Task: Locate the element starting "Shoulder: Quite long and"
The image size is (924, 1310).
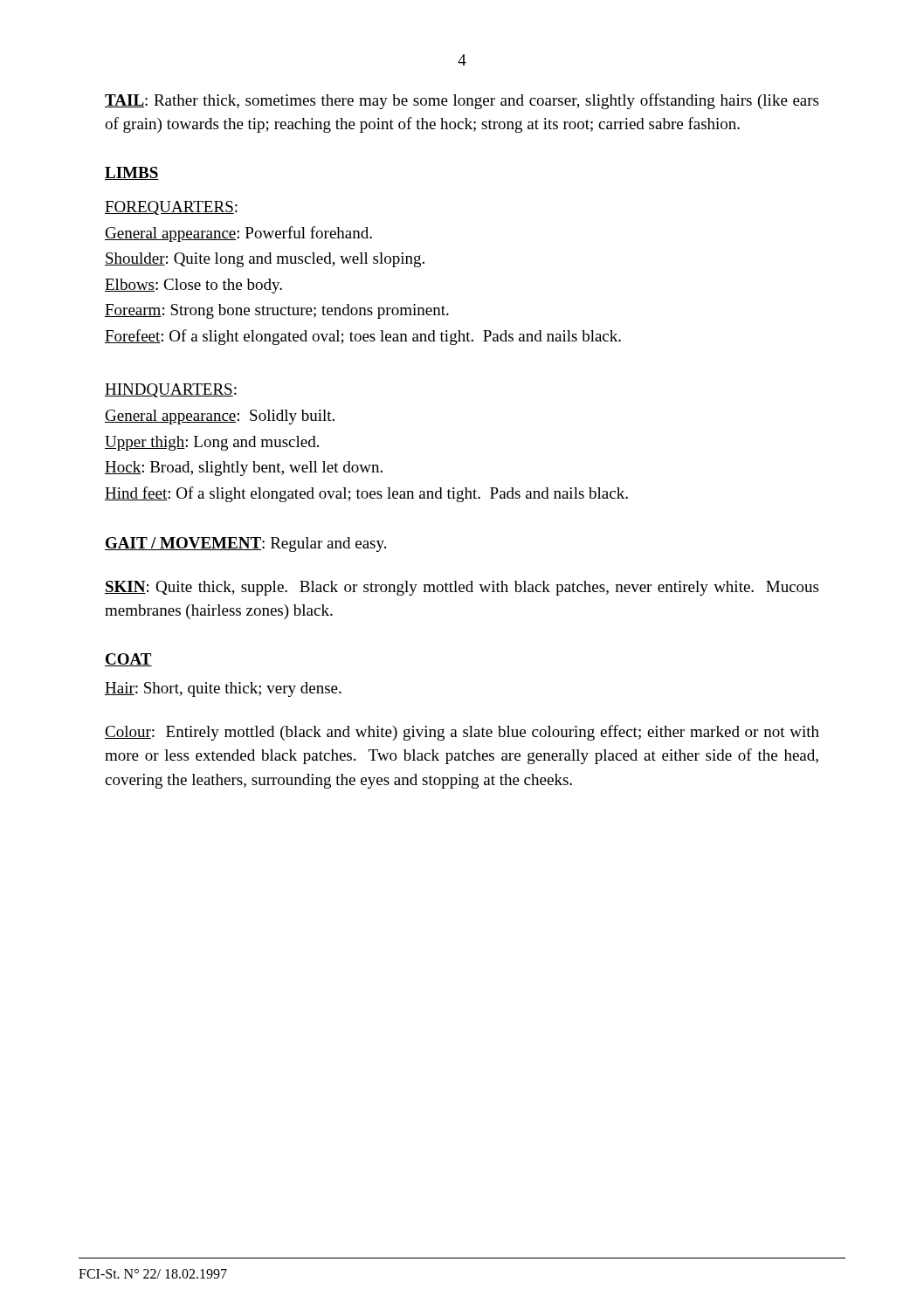Action: tap(265, 258)
